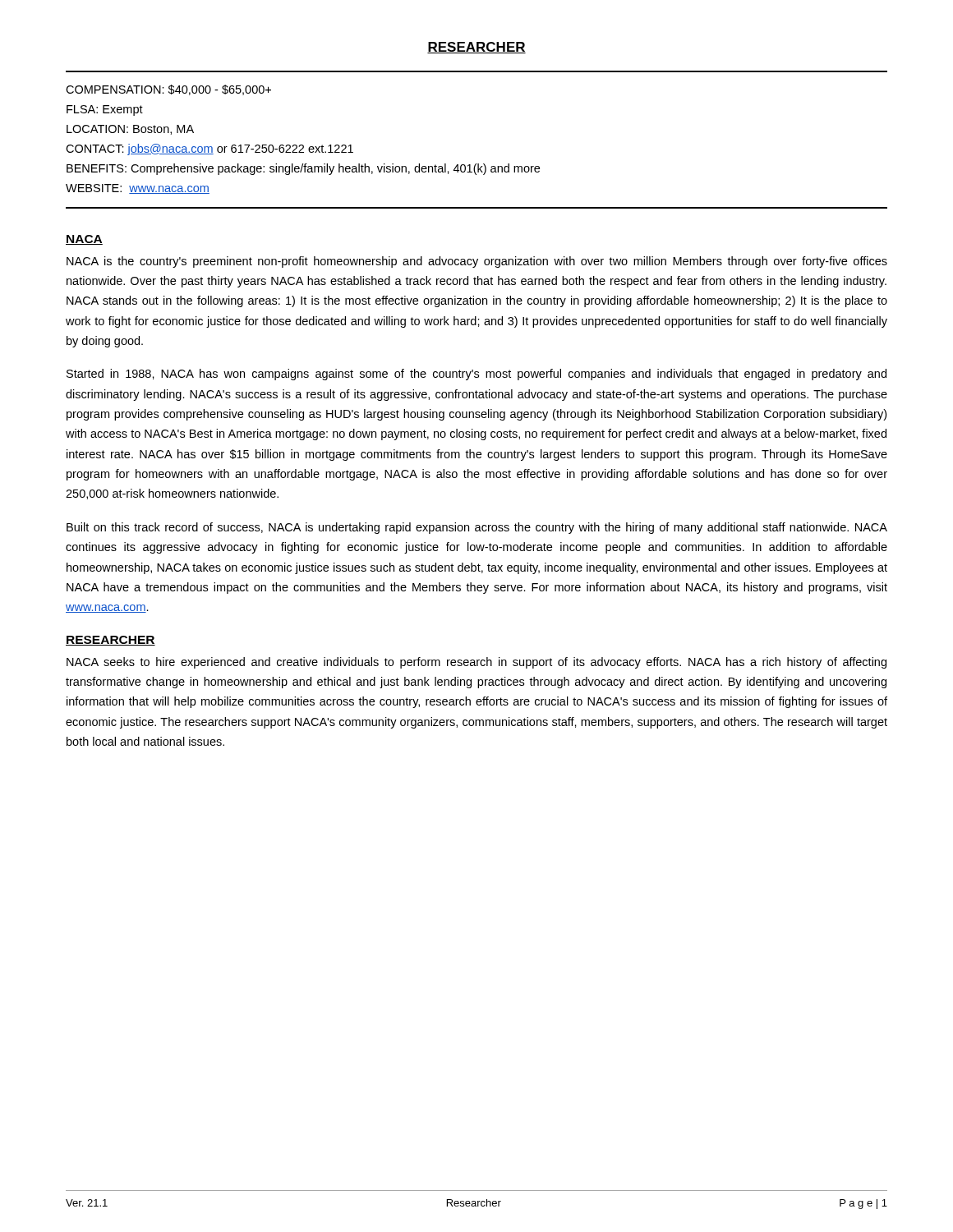Select the text starting "NACA is the country's preeminent non-profit homeownership and"
The width and height of the screenshot is (953, 1232).
[476, 434]
